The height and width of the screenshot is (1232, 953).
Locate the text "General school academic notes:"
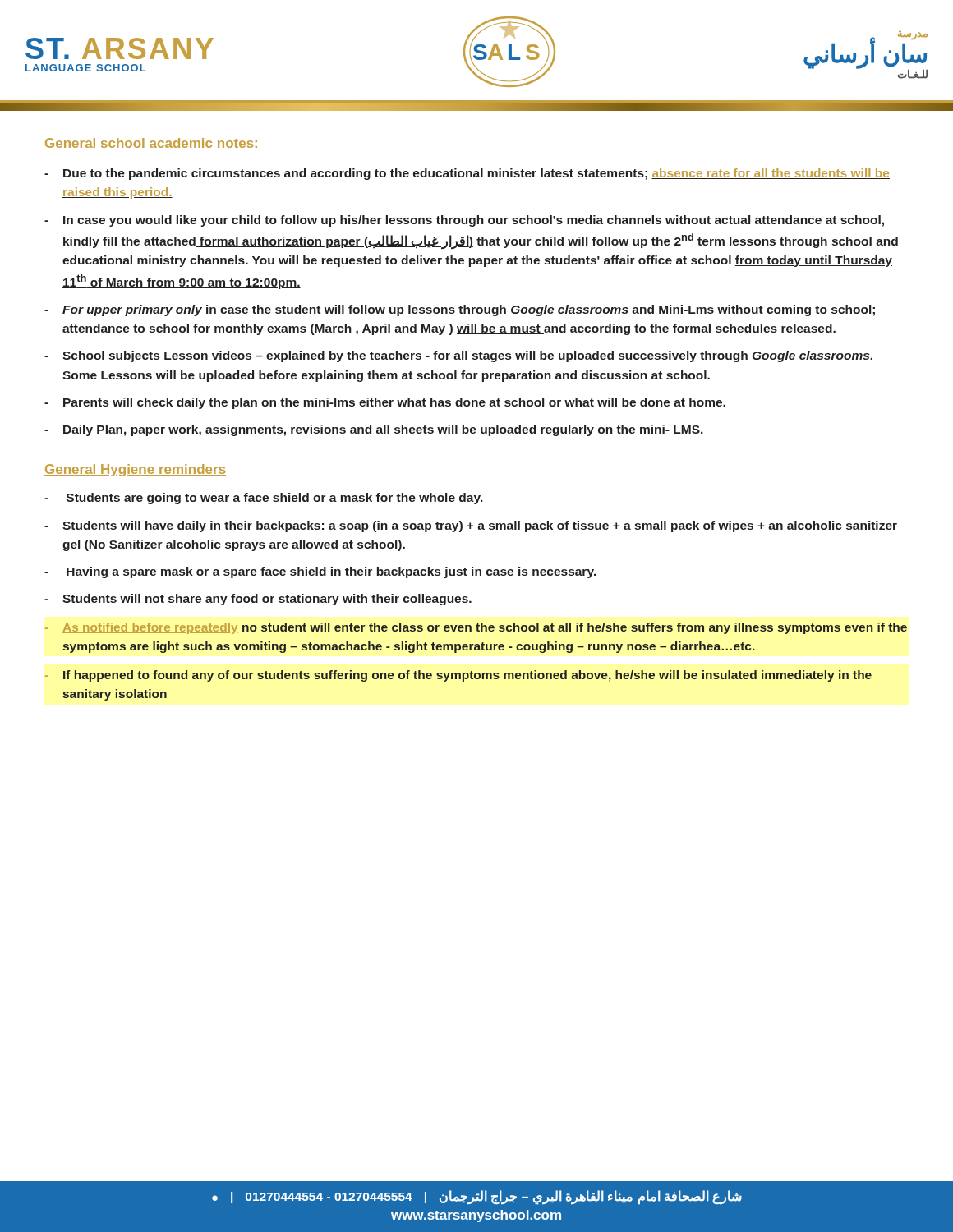151,143
